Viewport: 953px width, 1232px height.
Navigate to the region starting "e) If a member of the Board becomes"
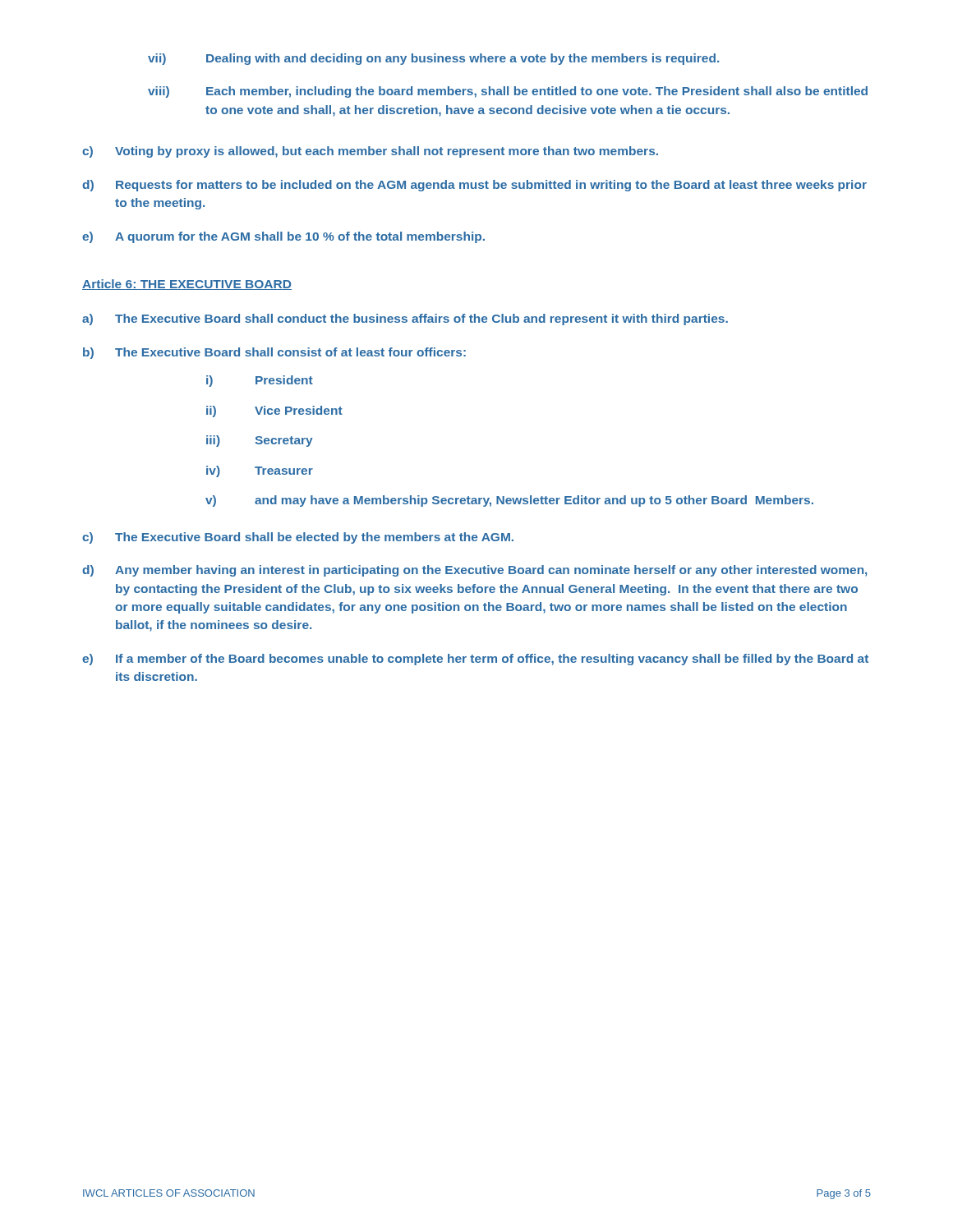[476, 668]
